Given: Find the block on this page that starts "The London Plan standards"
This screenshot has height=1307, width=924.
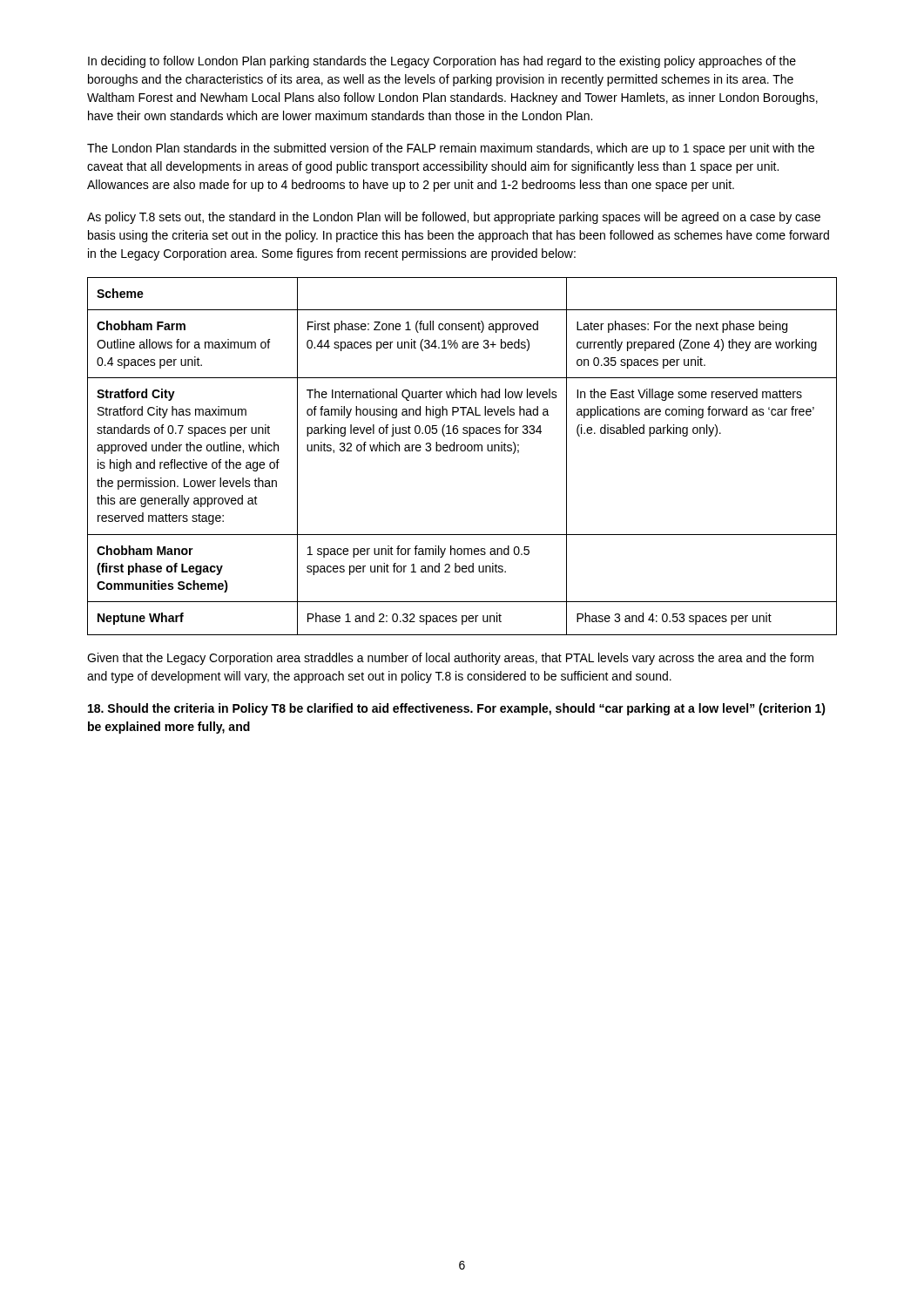Looking at the screenshot, I should tap(451, 166).
